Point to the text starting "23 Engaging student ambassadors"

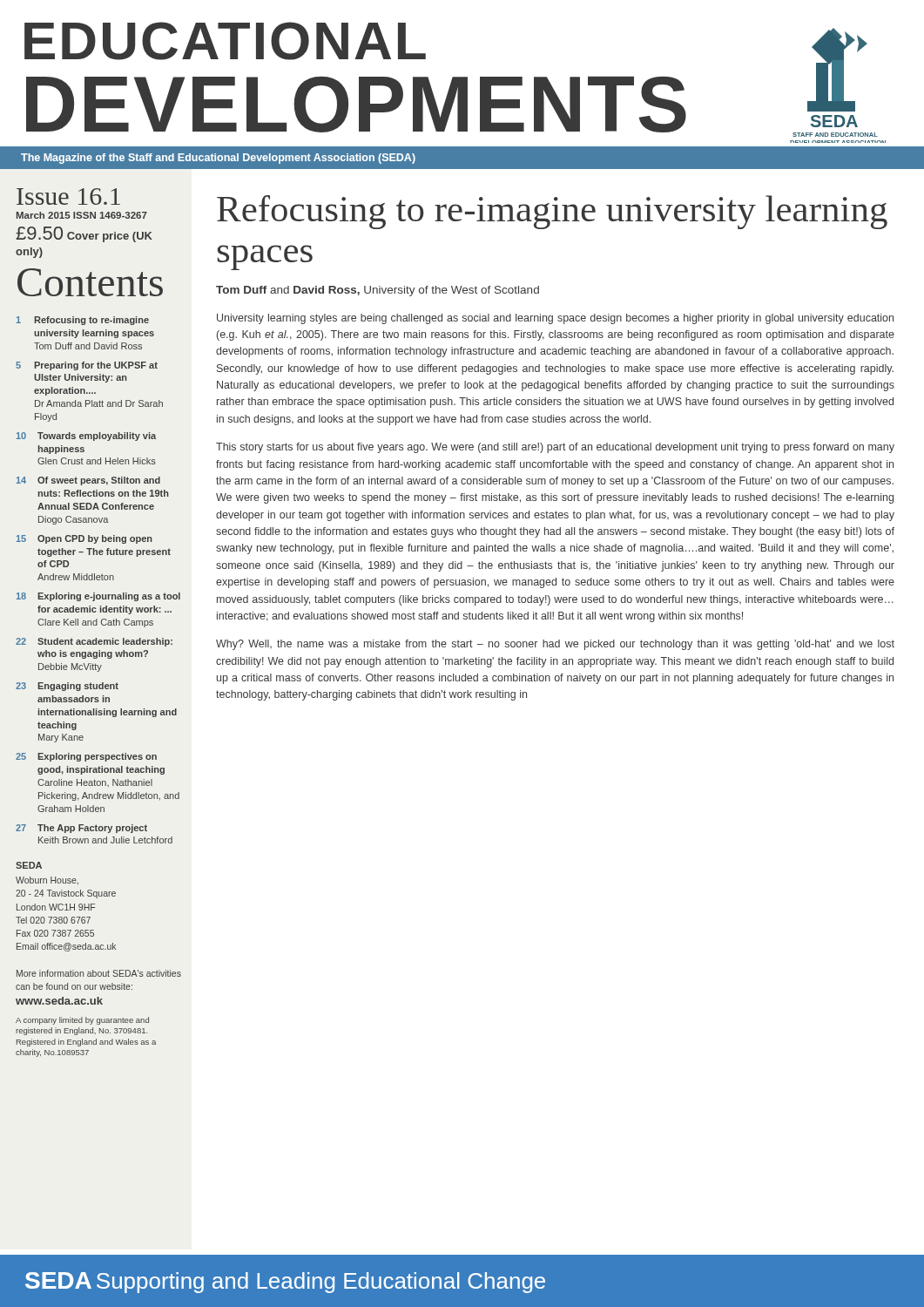[98, 712]
